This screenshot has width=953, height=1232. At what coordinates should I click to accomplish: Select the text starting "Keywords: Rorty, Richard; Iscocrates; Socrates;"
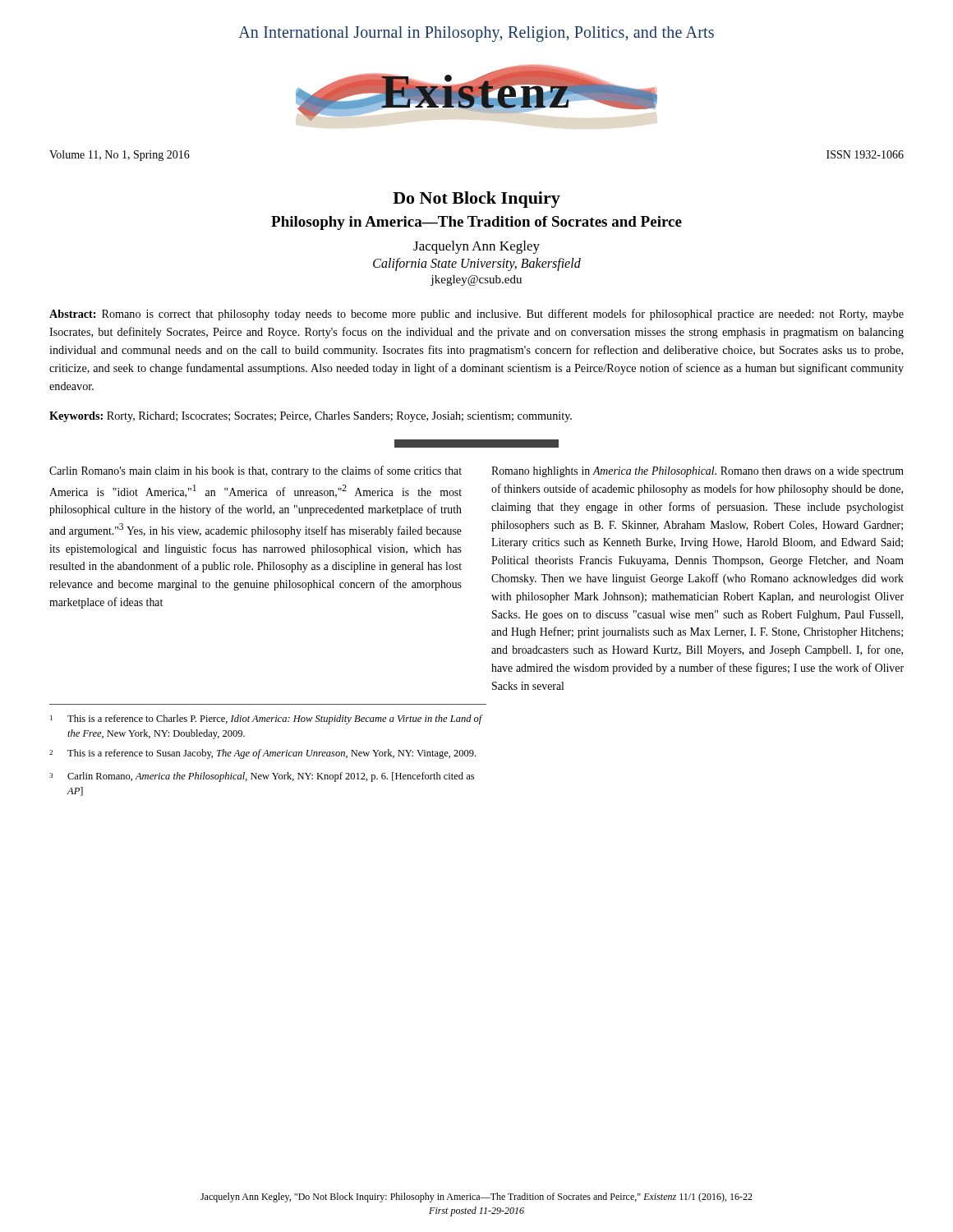coord(311,416)
